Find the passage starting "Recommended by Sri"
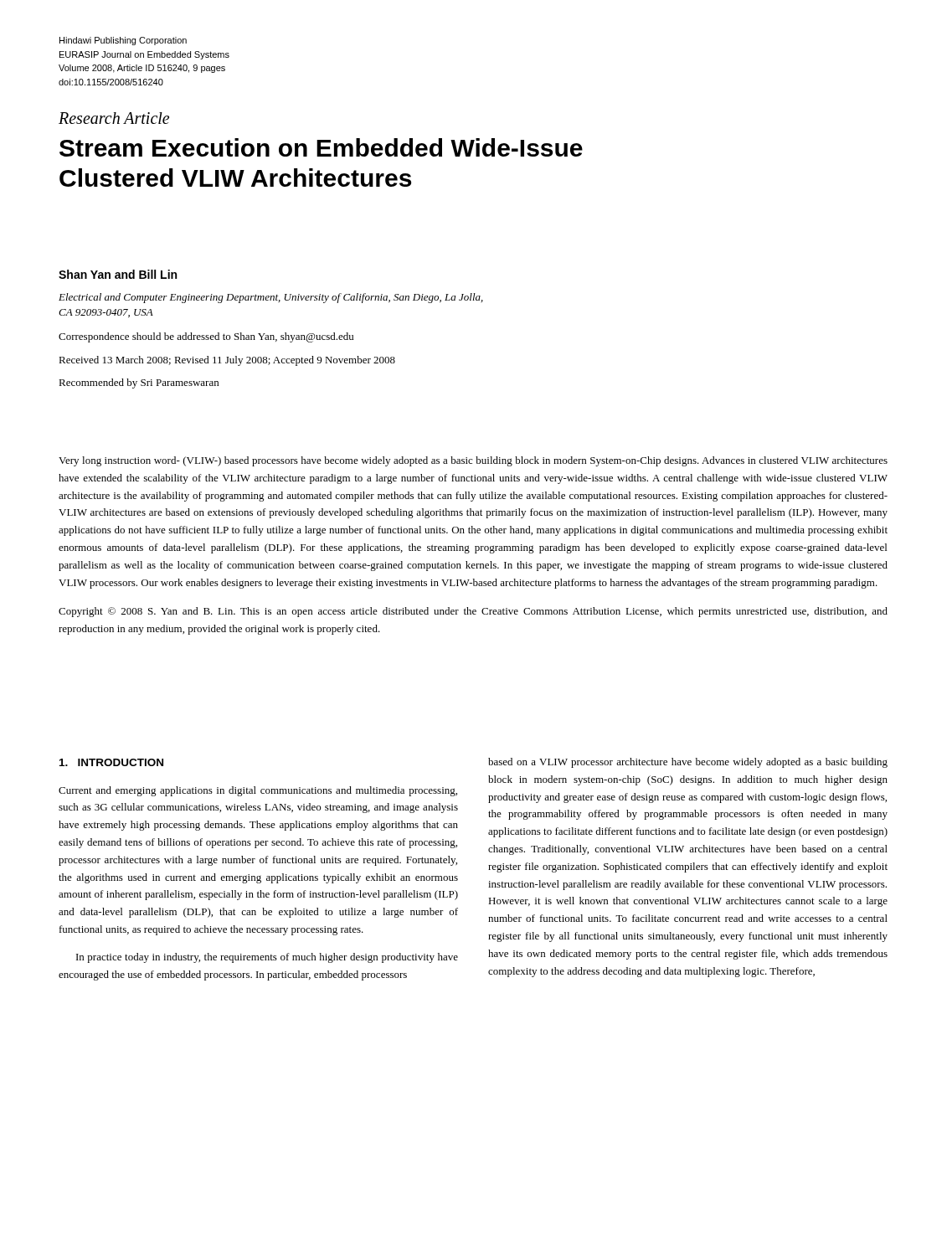This screenshot has width=952, height=1256. tap(139, 383)
